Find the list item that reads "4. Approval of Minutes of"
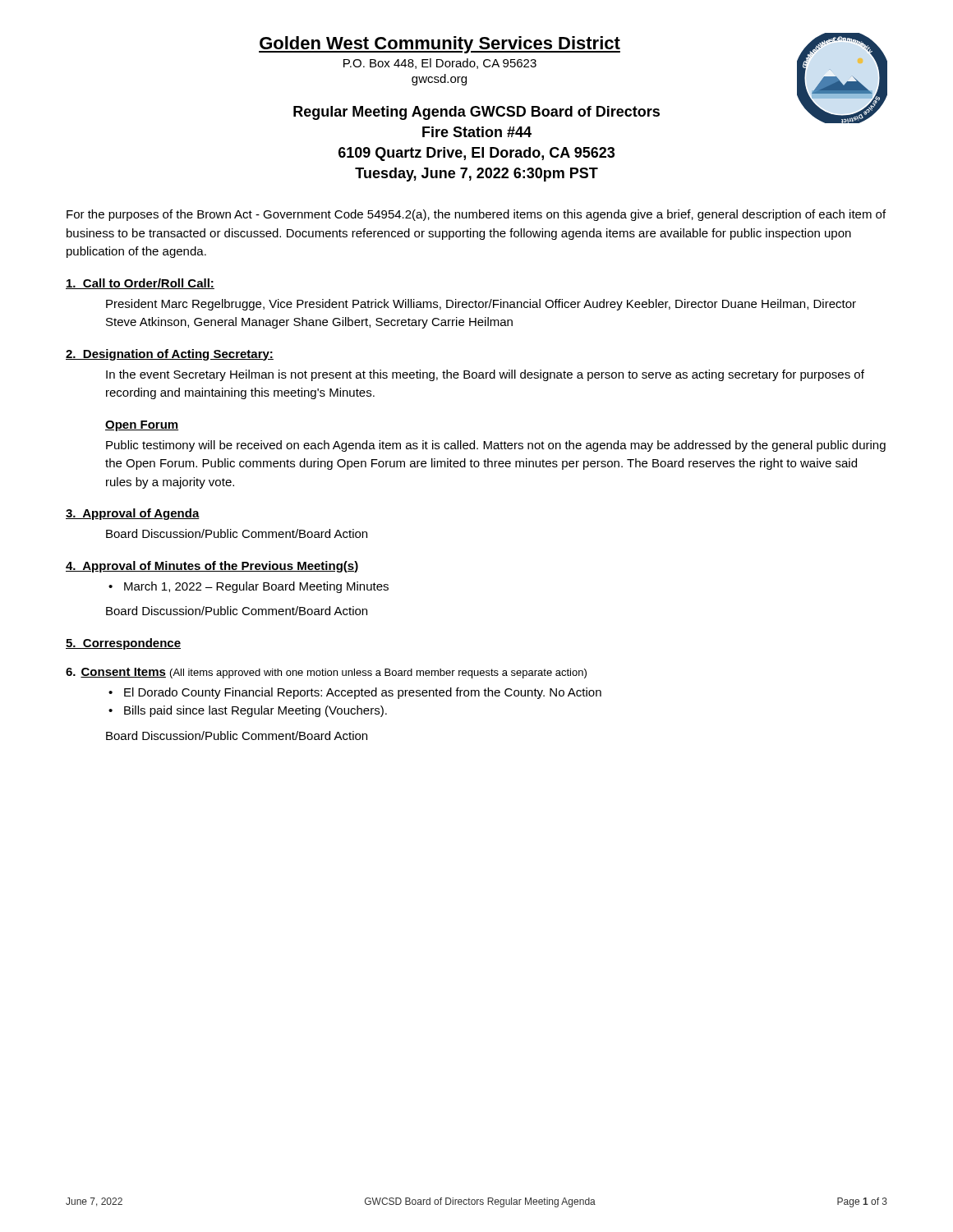 coord(212,567)
